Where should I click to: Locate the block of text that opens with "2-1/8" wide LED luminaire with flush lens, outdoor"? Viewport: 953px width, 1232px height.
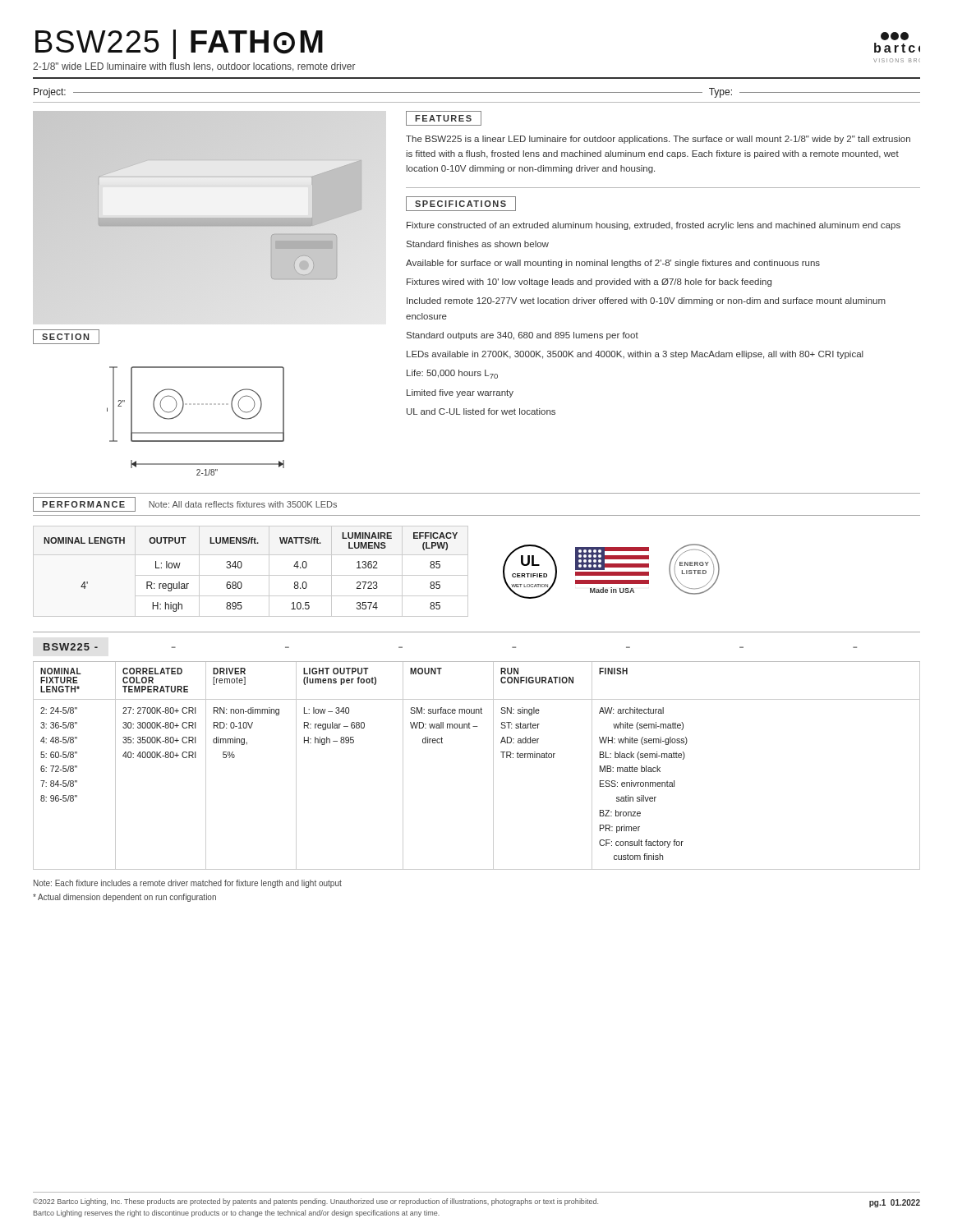[x=194, y=67]
